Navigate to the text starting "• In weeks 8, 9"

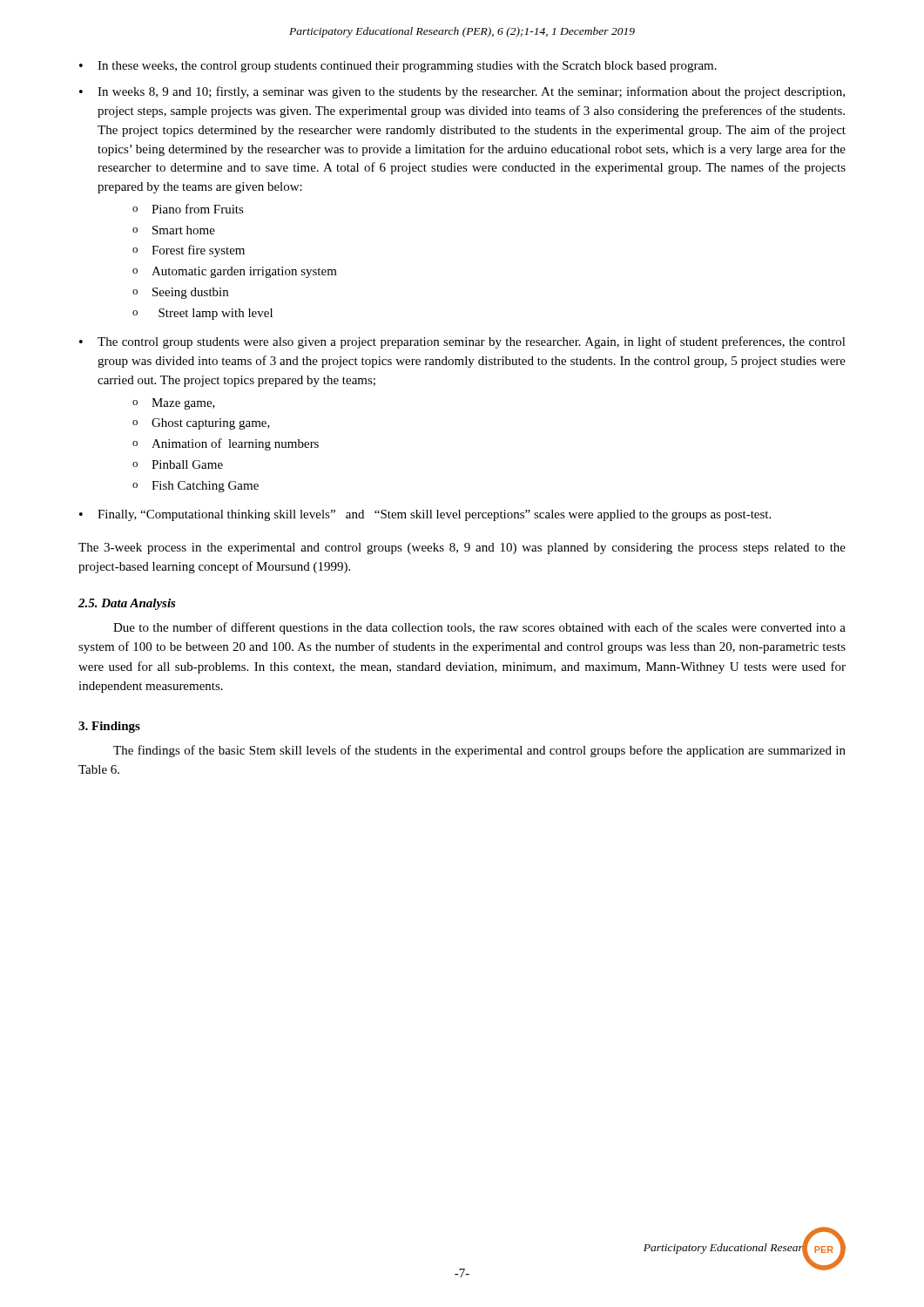(x=462, y=92)
